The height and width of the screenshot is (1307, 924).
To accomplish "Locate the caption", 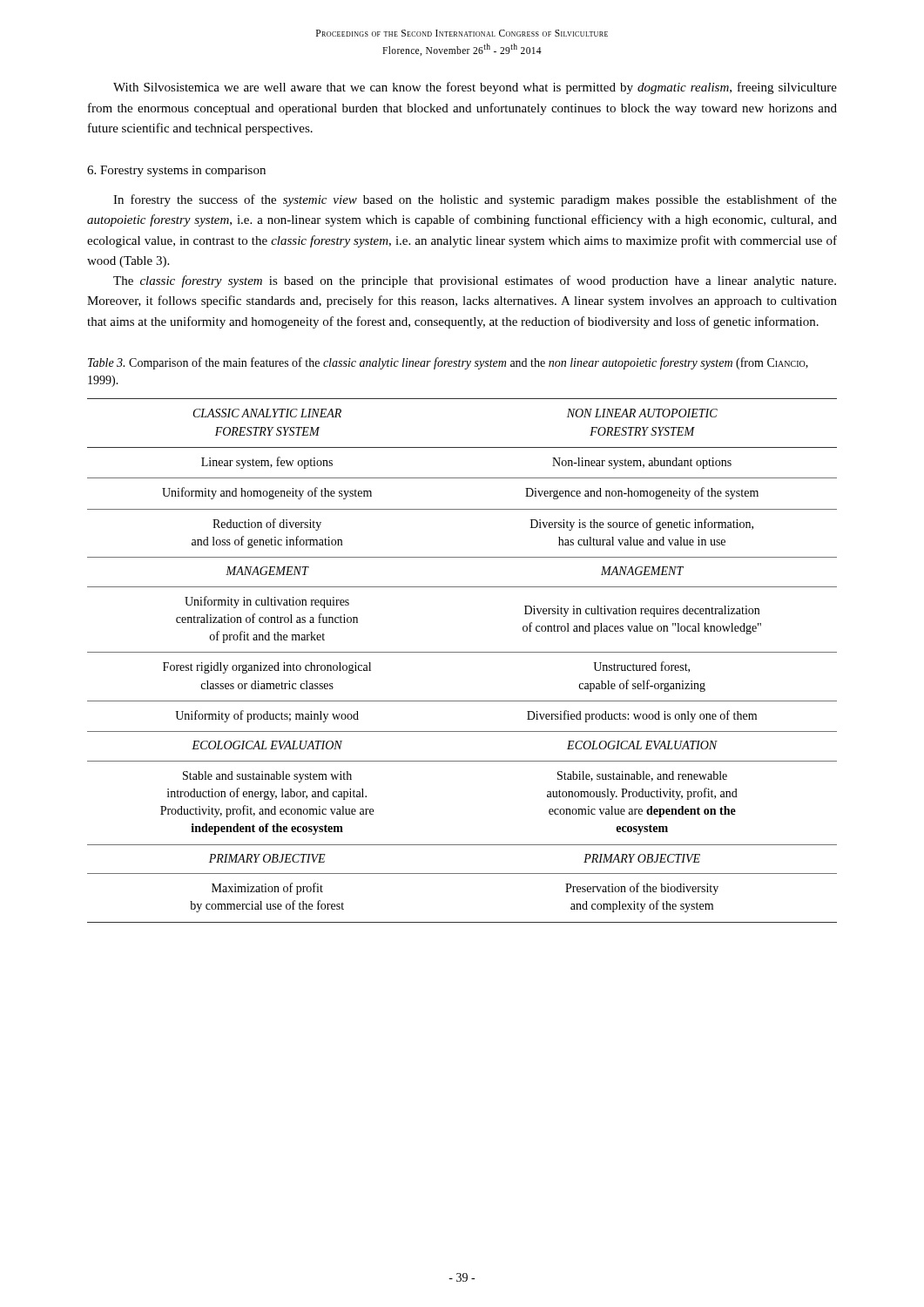I will point(448,372).
